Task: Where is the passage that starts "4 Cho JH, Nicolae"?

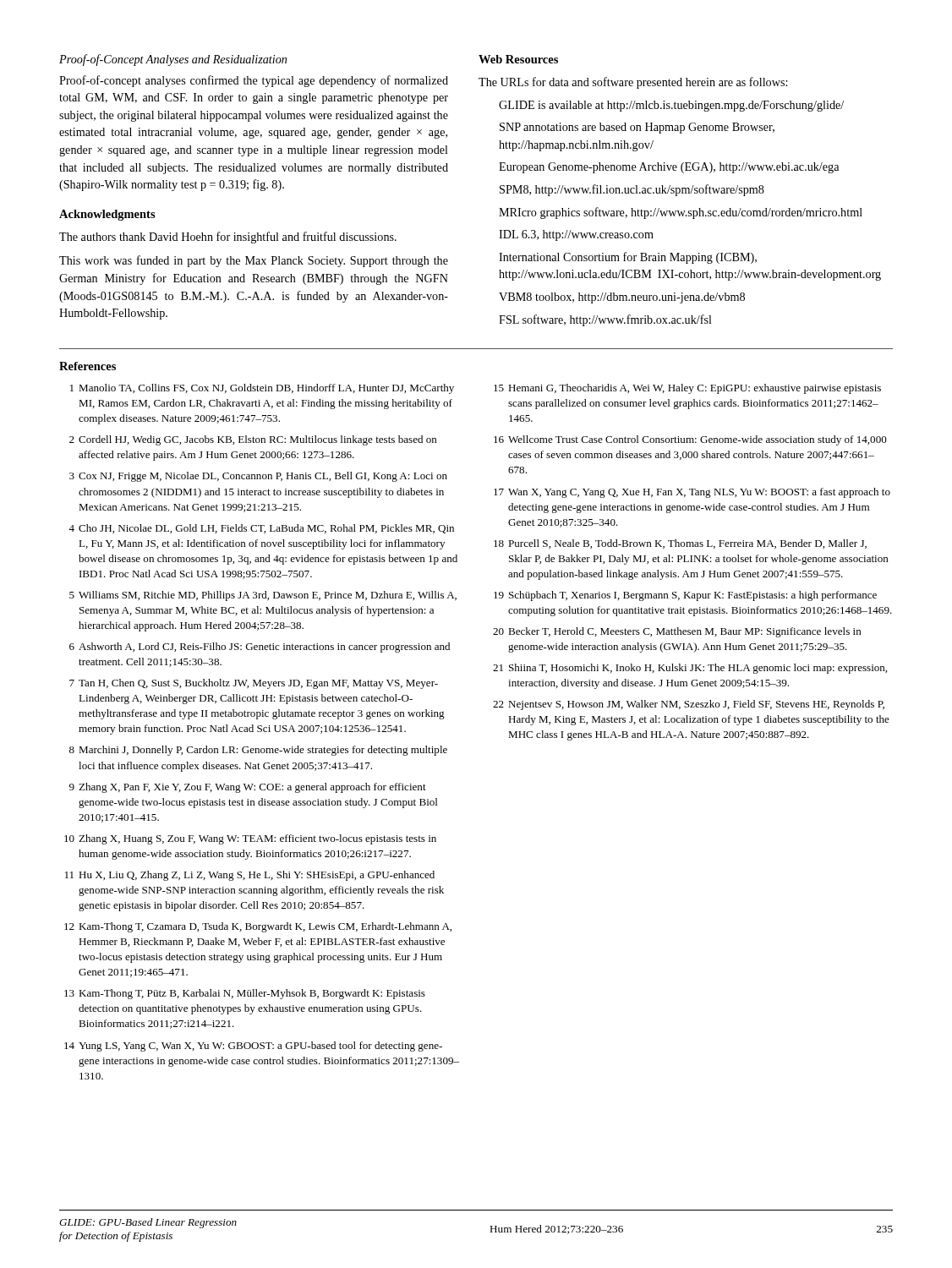Action: [x=261, y=551]
